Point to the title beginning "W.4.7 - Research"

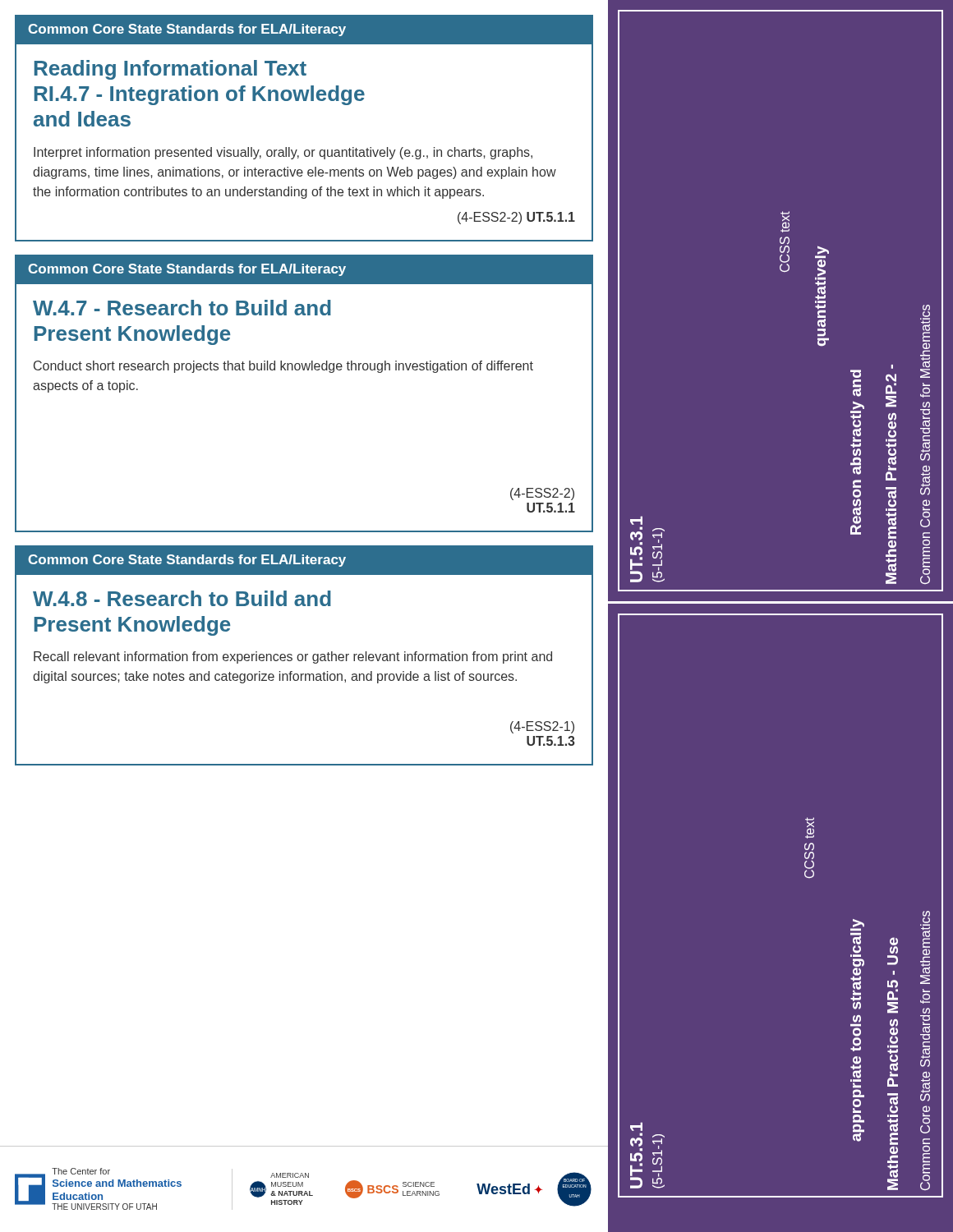(182, 320)
